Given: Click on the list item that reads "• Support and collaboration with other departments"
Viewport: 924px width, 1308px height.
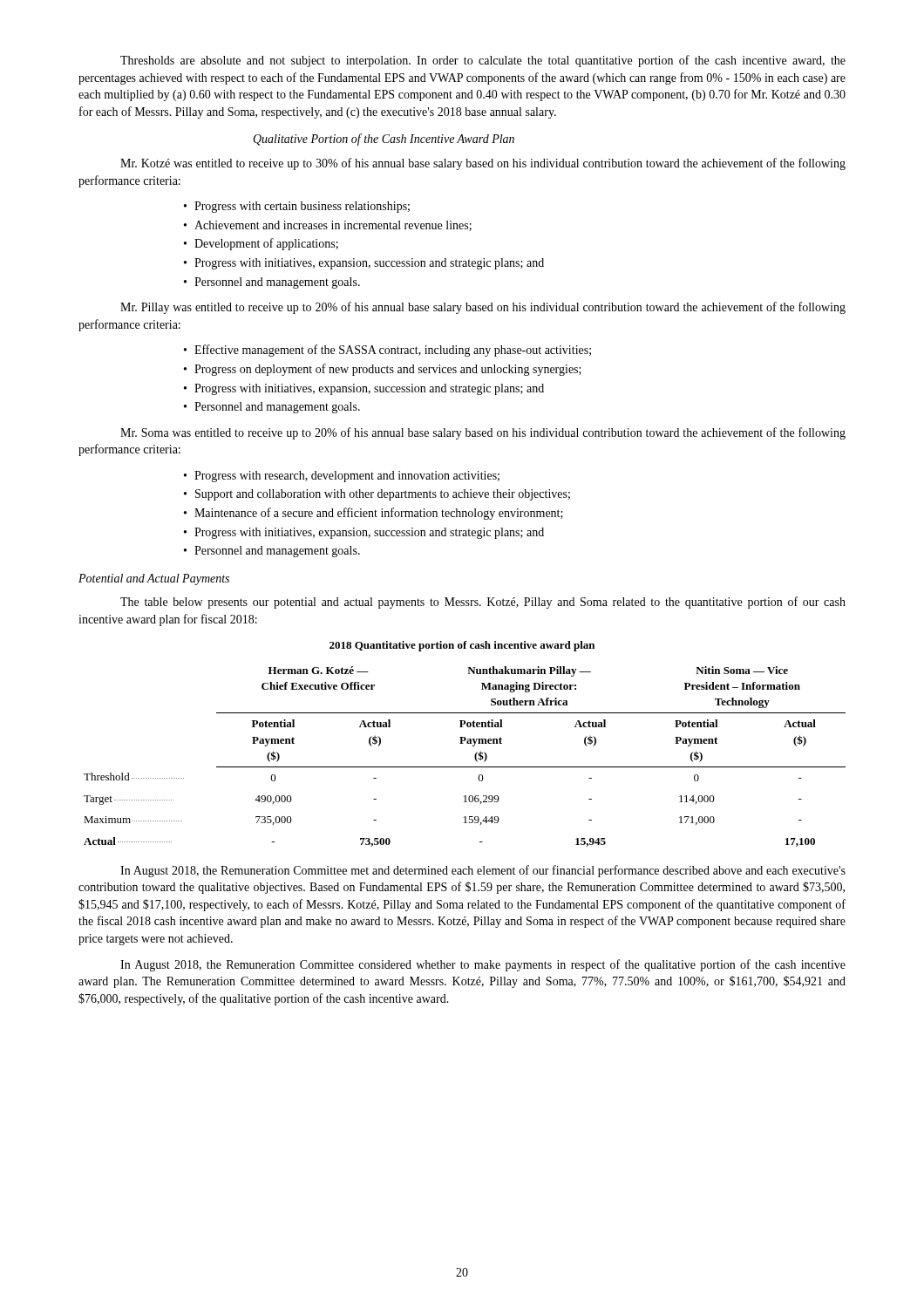Looking at the screenshot, I should pyautogui.click(x=377, y=495).
